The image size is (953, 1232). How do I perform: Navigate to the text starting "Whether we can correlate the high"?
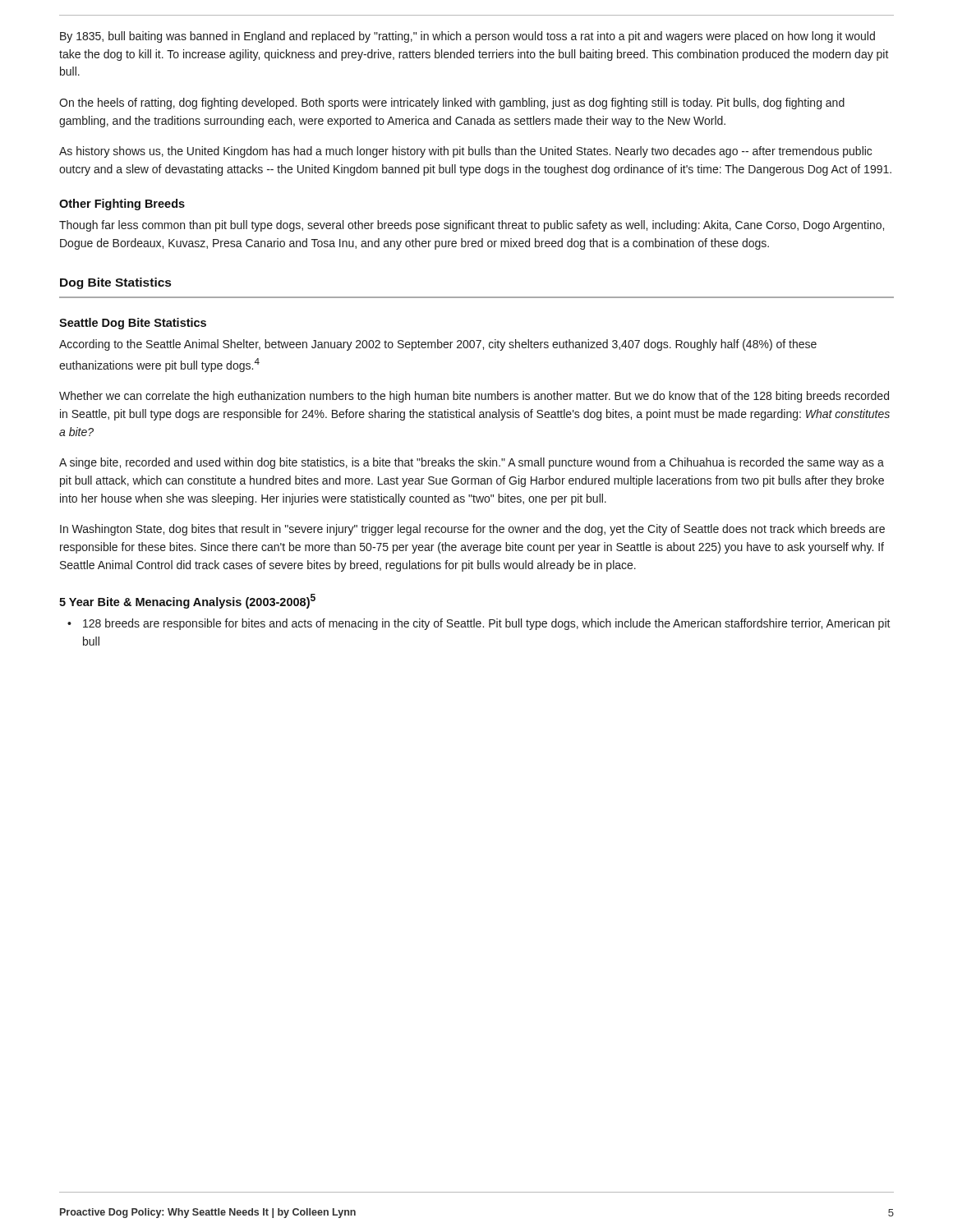click(x=475, y=414)
